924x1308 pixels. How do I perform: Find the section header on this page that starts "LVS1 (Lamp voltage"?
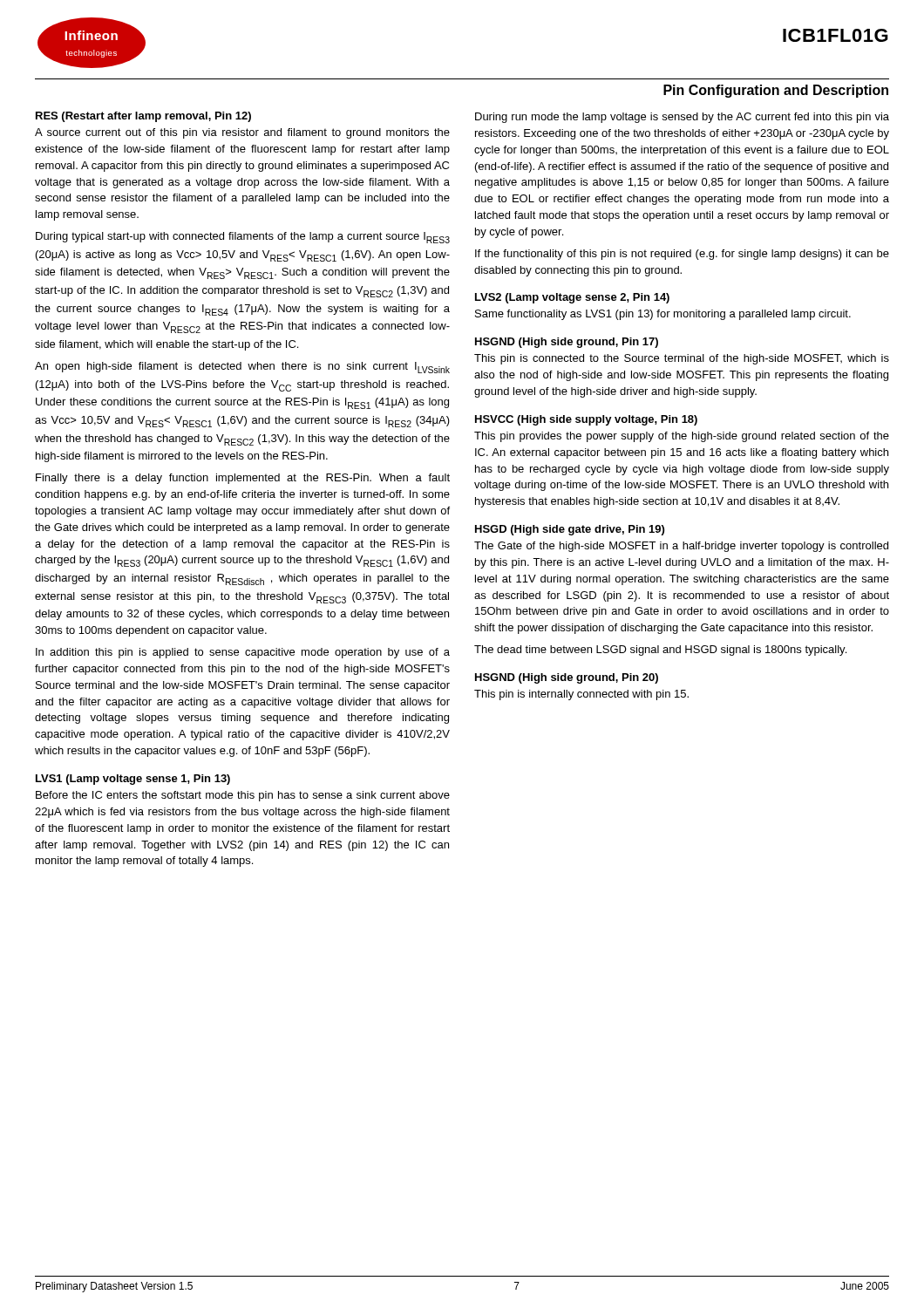tap(133, 778)
